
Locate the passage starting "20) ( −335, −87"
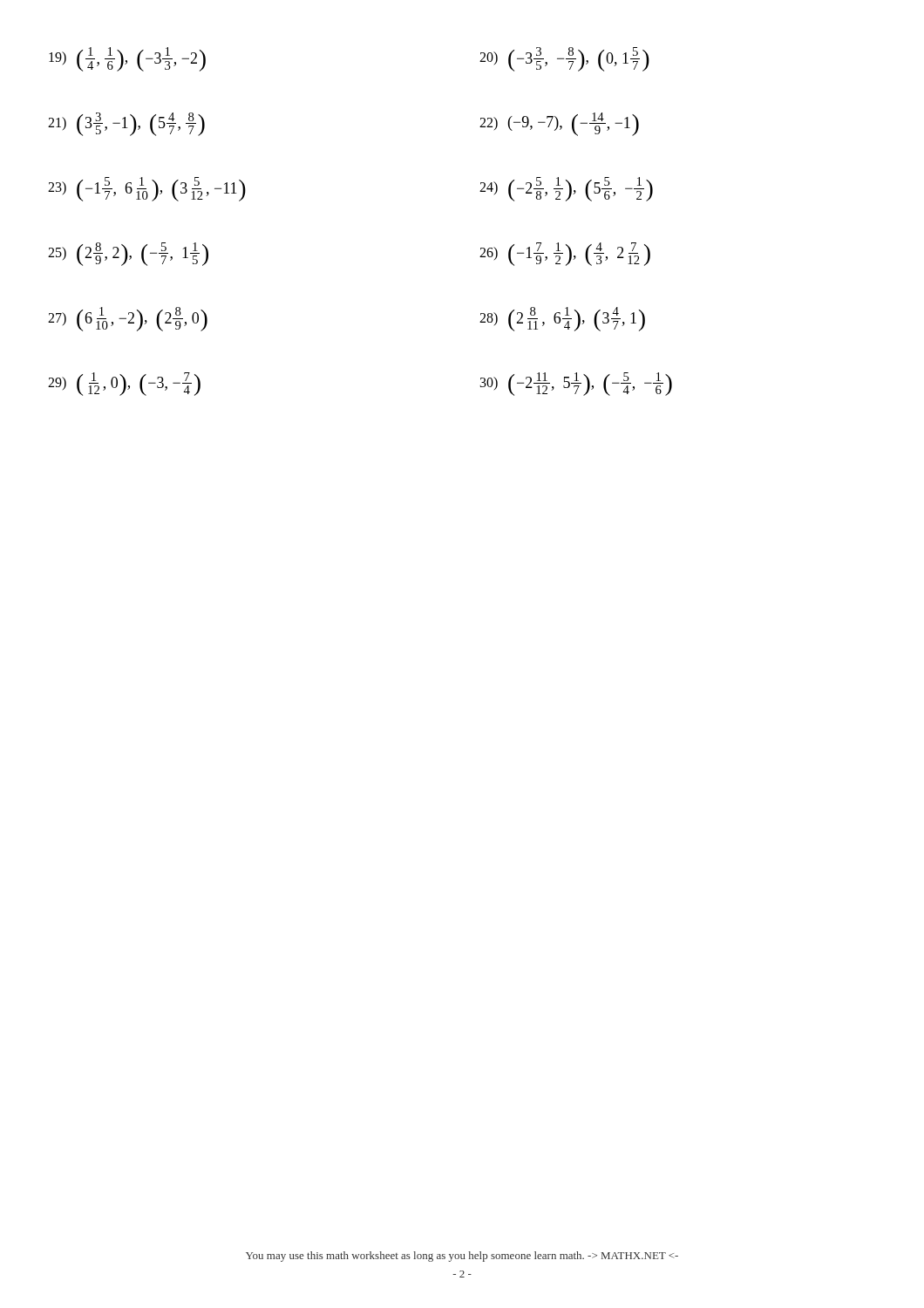point(565,58)
